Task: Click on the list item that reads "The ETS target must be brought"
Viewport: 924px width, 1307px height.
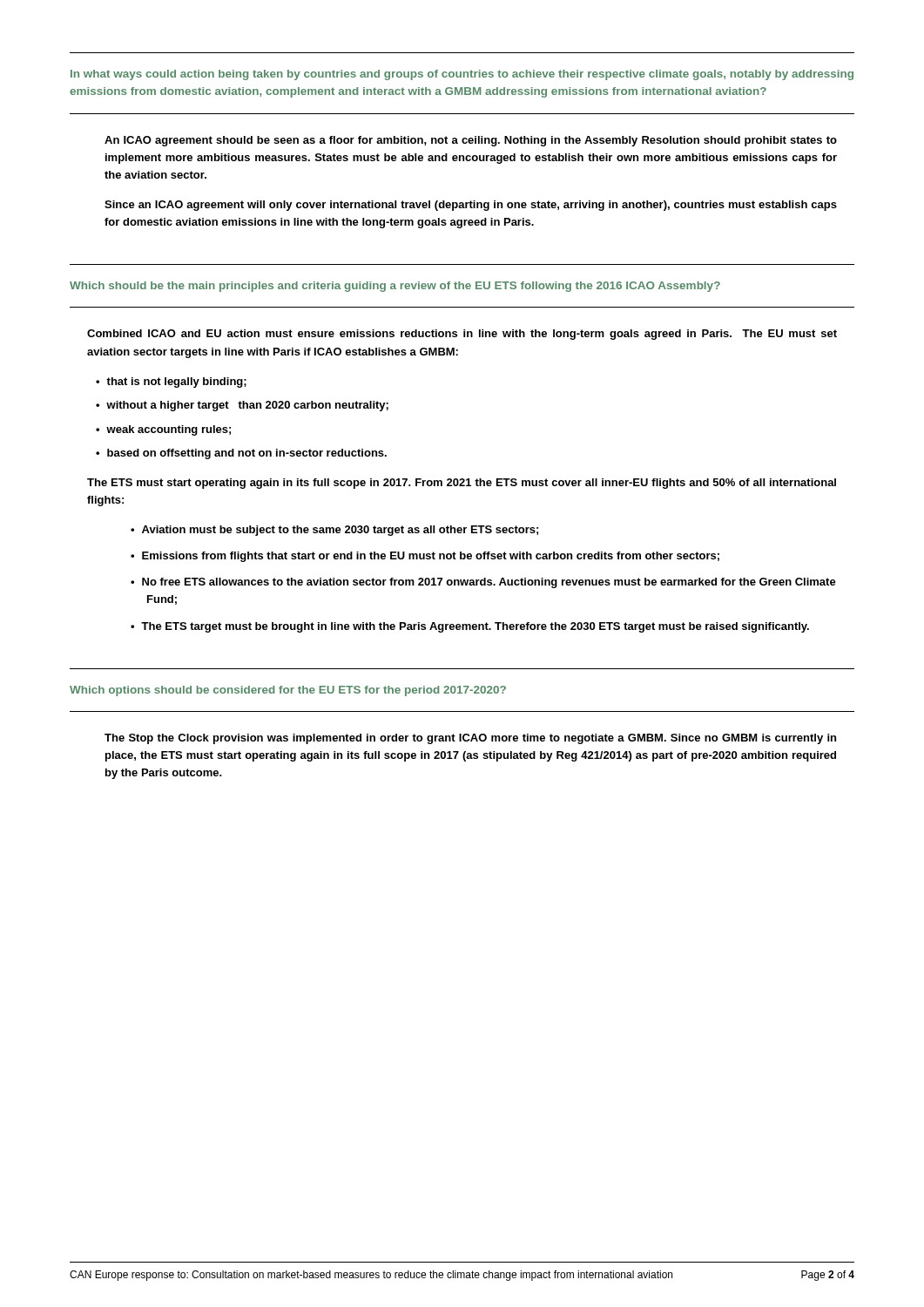Action: coord(476,626)
